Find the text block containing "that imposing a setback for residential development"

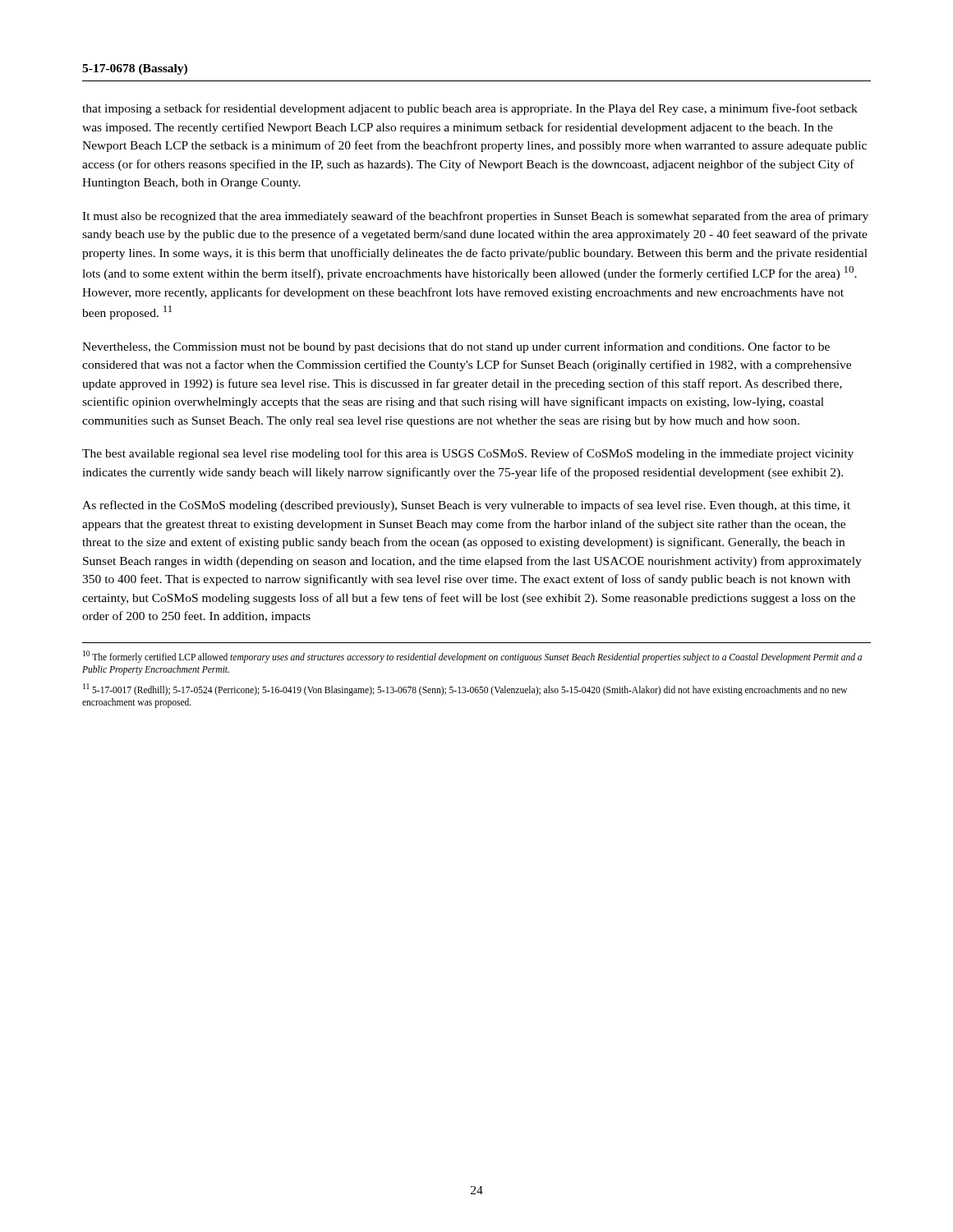(475, 145)
